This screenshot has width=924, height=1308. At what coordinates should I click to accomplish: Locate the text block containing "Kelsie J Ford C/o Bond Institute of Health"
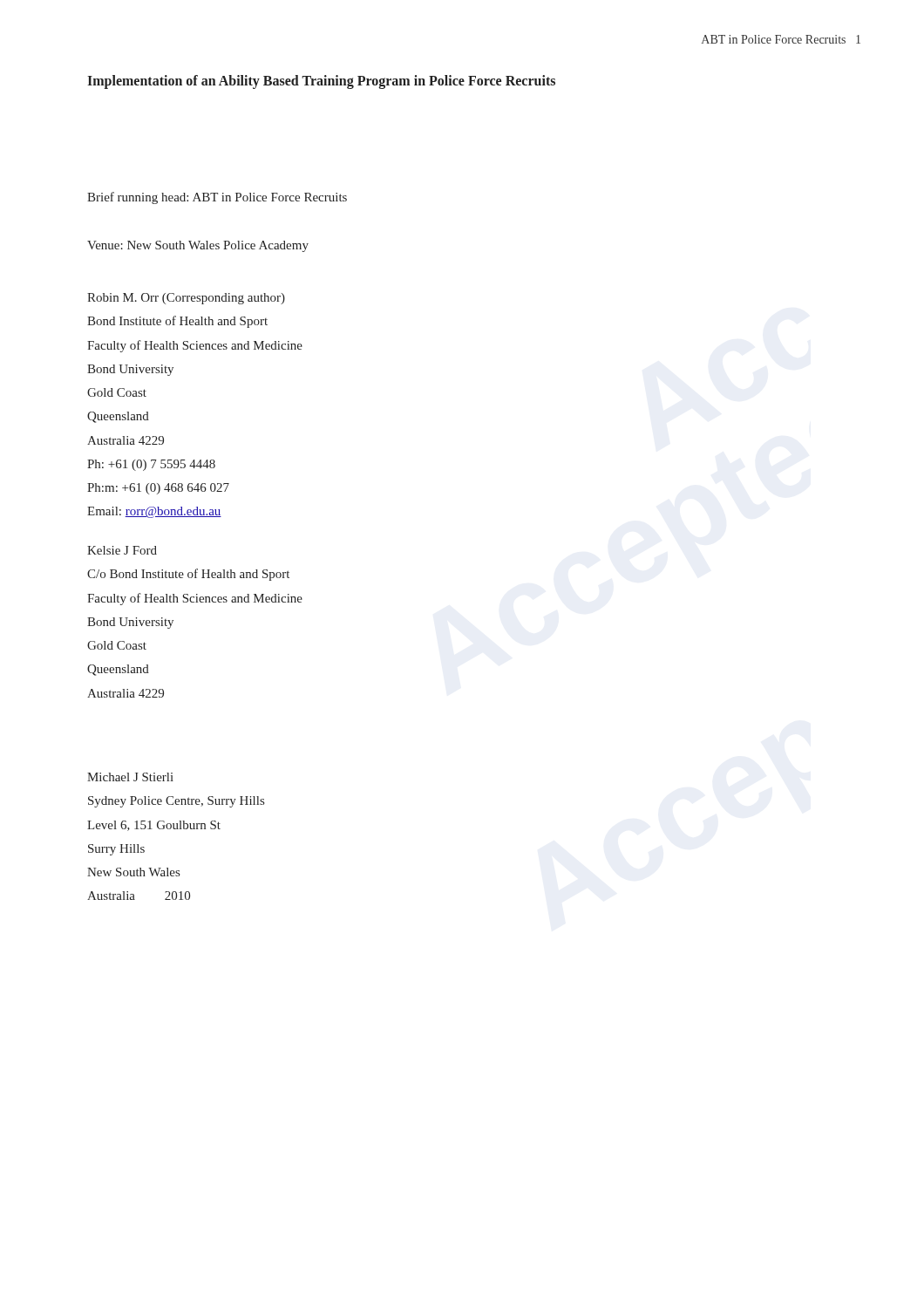click(x=122, y=550)
